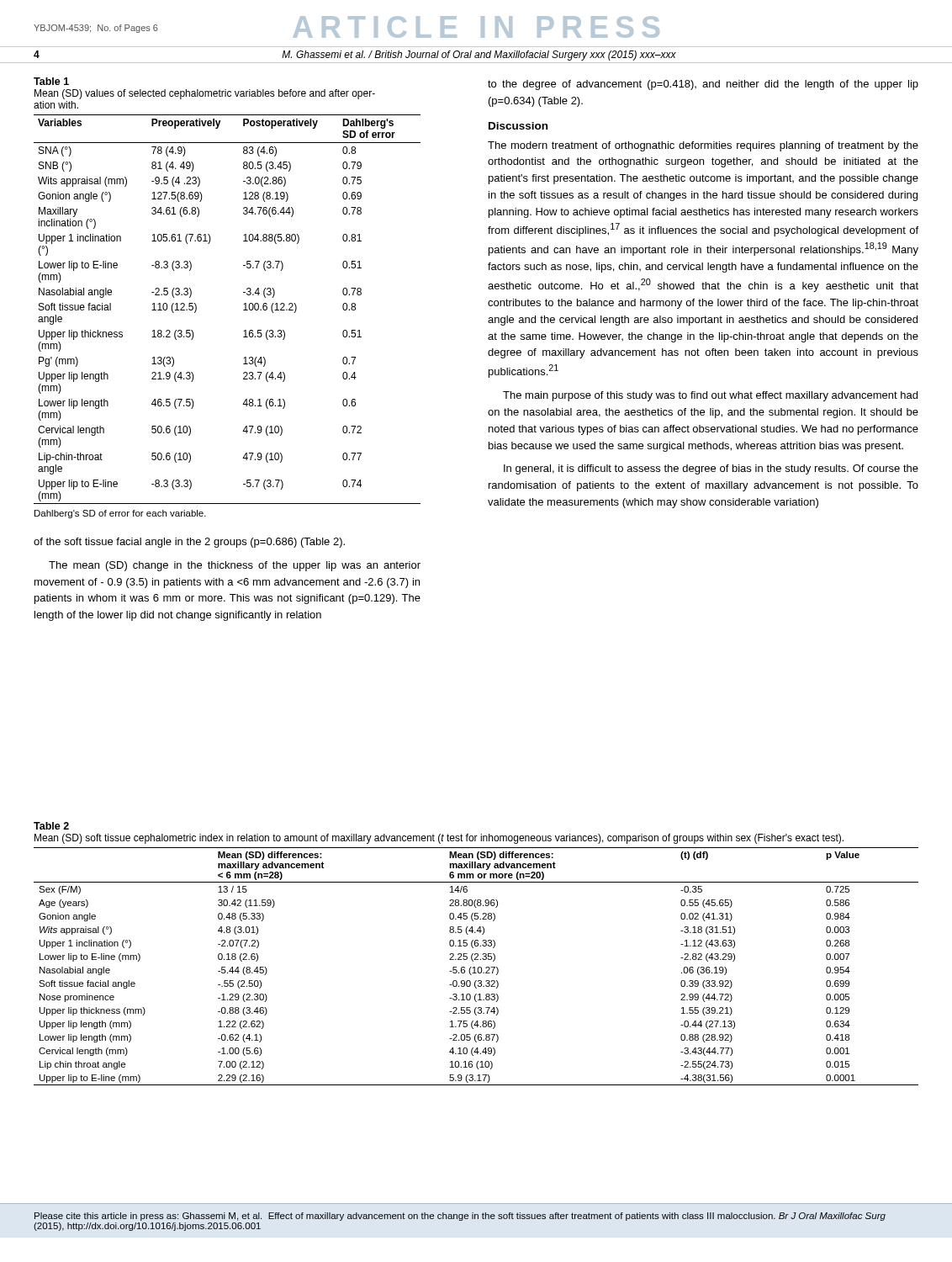Select the passage starting "of the soft tissue facial angle in the"

227,578
